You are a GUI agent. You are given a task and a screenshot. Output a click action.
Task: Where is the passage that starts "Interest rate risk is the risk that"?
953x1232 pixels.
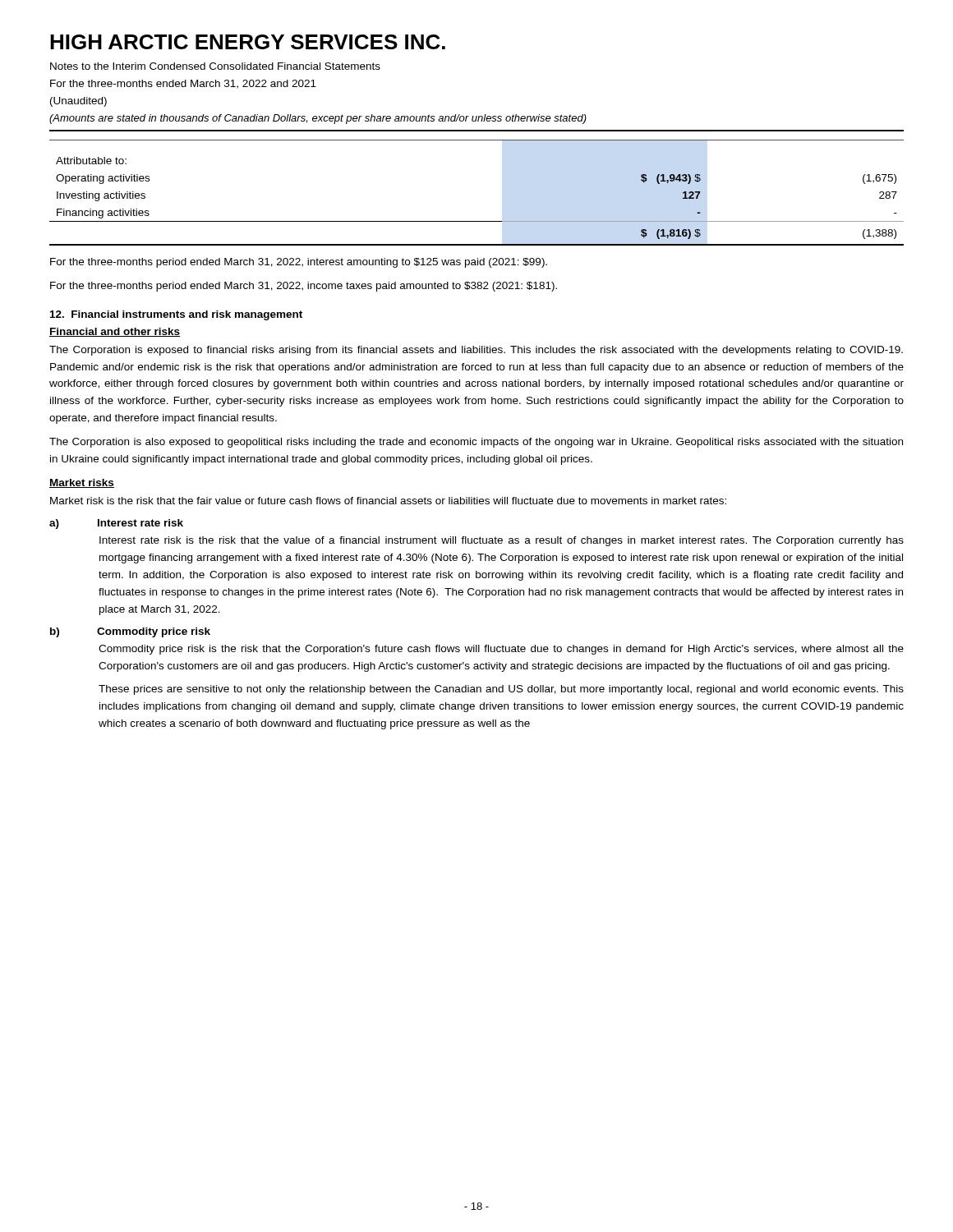[501, 574]
